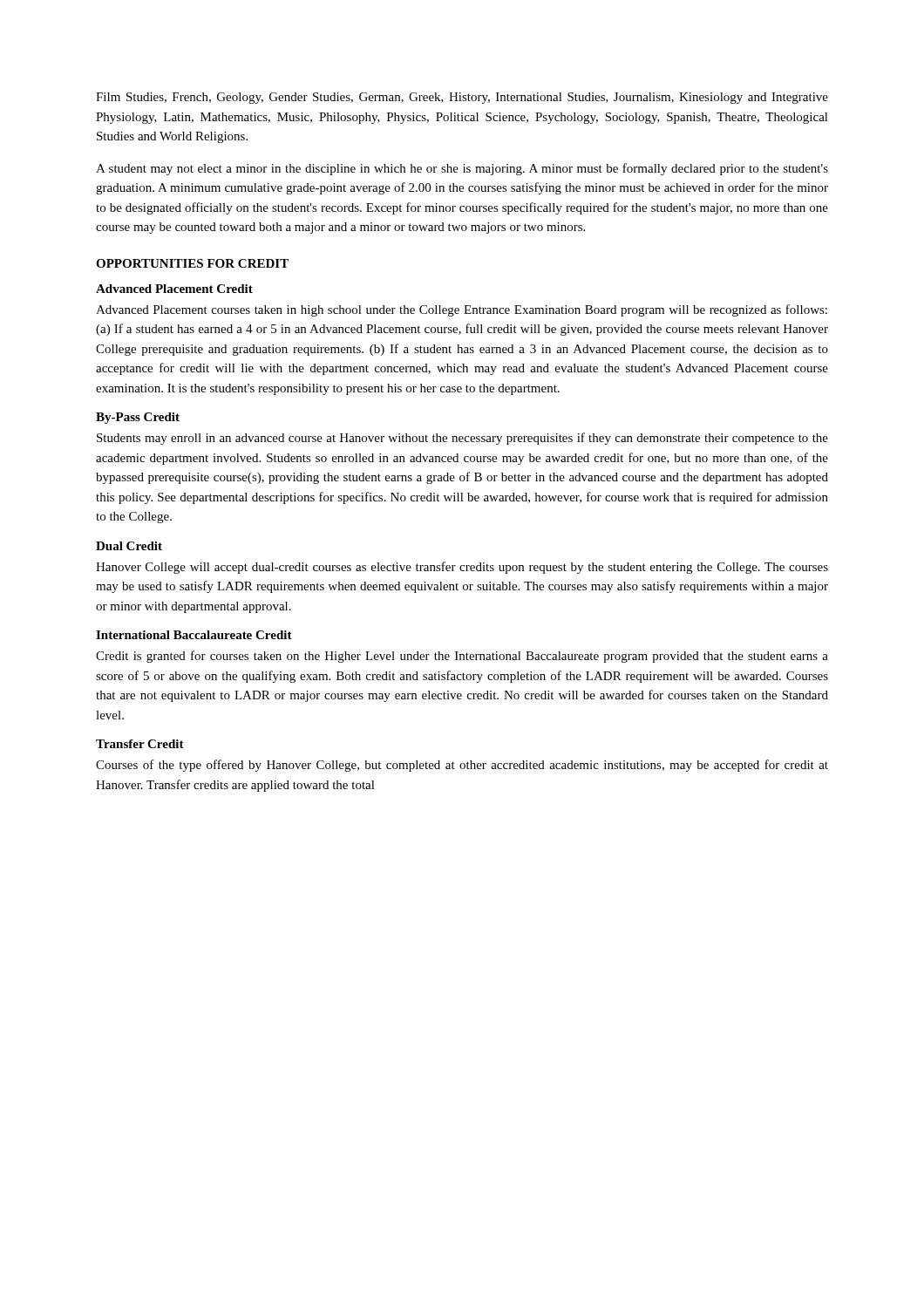Image resolution: width=924 pixels, height=1308 pixels.
Task: Find "International Baccalaureate Credit" on this page
Action: click(194, 635)
